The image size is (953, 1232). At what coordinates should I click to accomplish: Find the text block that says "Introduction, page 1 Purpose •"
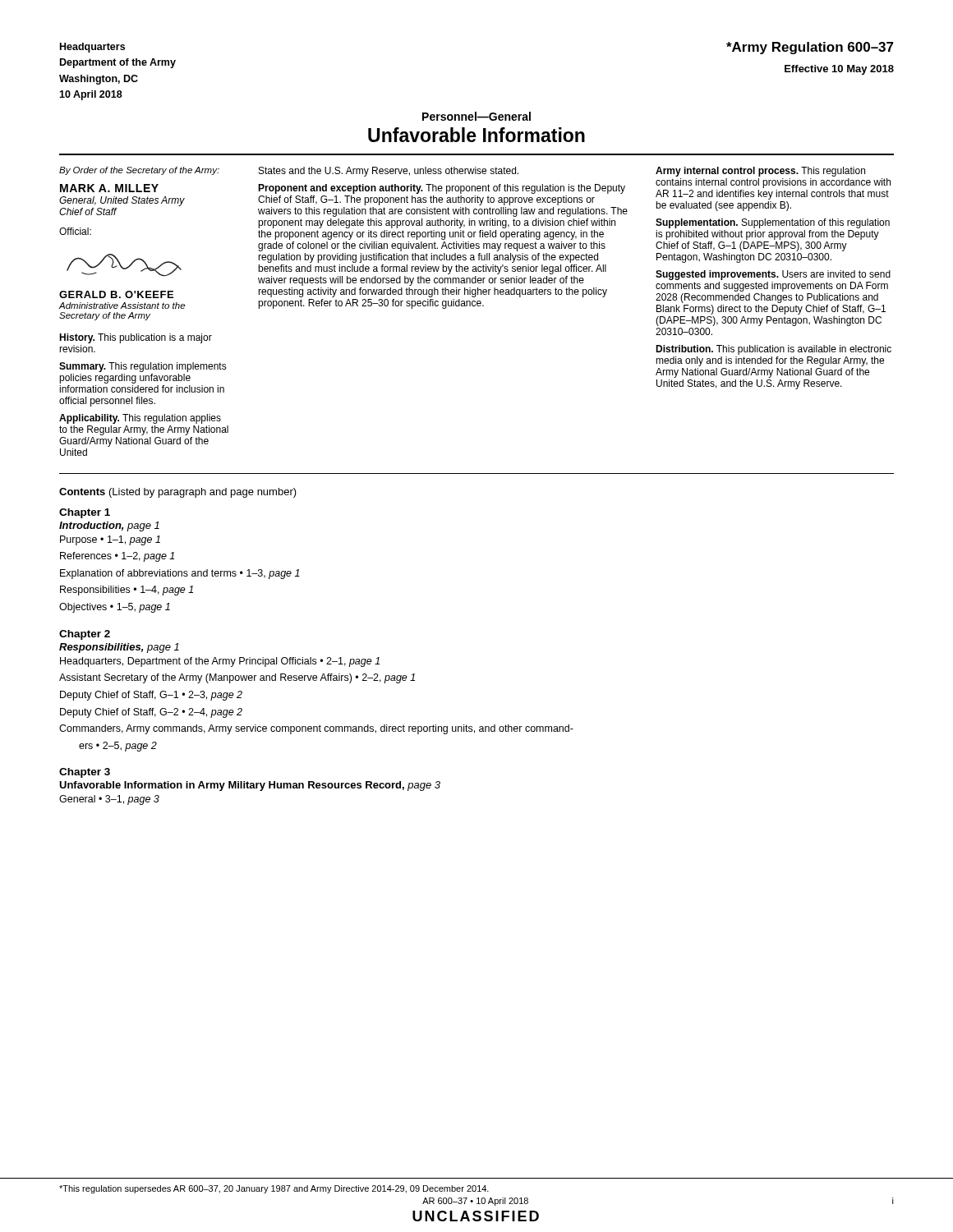(109, 526)
